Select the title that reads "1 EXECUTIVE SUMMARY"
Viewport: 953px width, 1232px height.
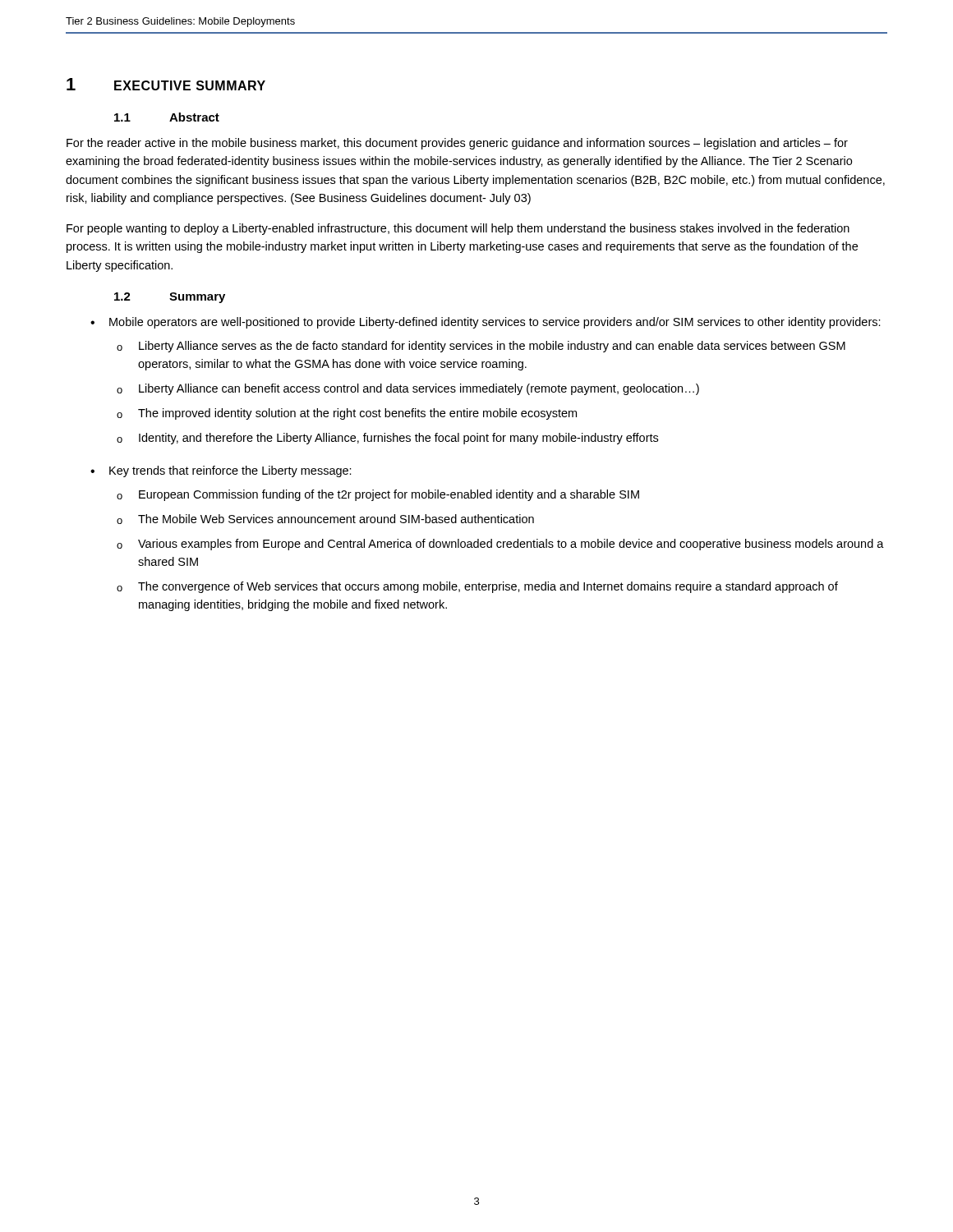166,85
